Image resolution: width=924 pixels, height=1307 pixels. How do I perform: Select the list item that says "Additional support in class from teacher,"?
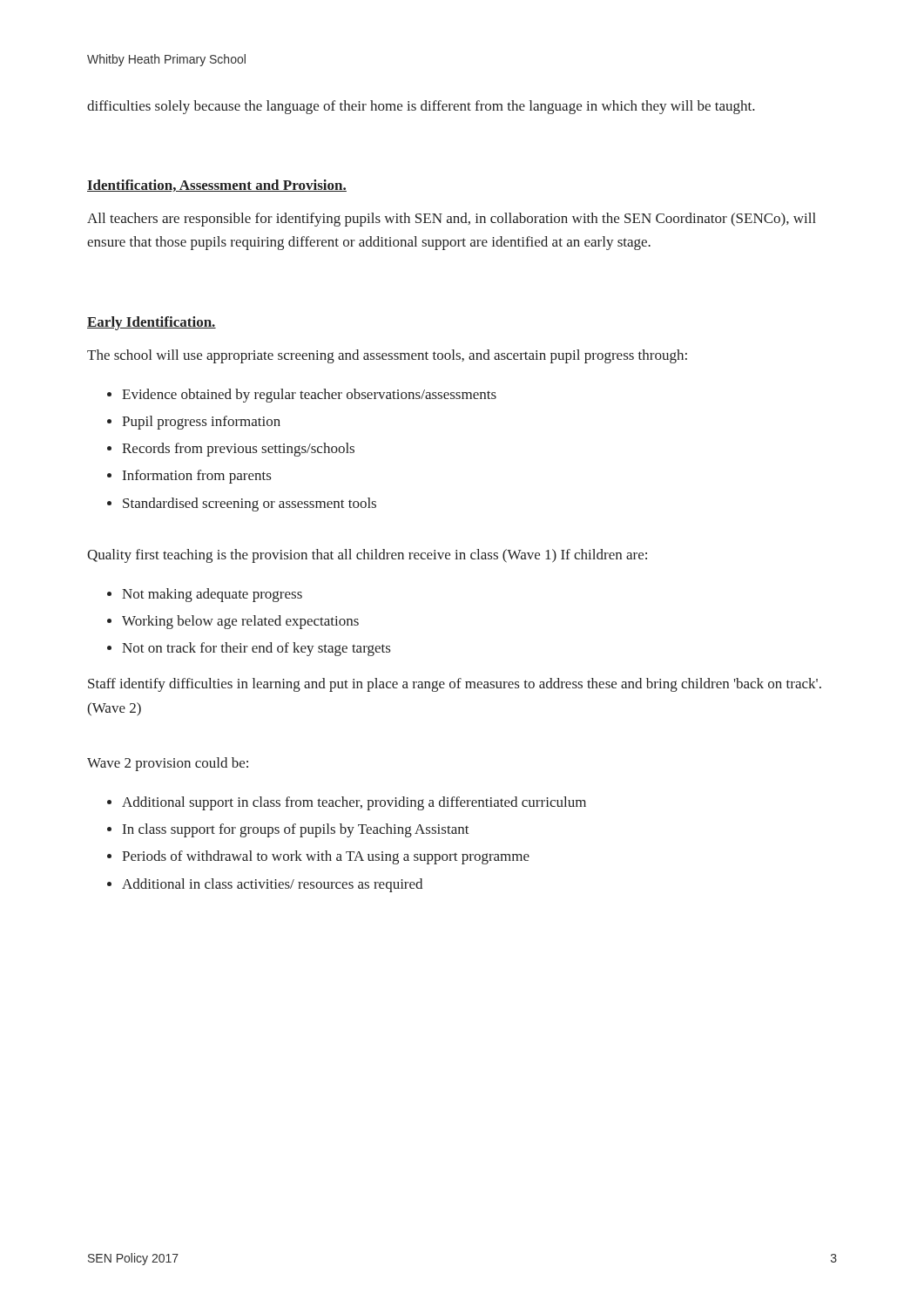(354, 802)
